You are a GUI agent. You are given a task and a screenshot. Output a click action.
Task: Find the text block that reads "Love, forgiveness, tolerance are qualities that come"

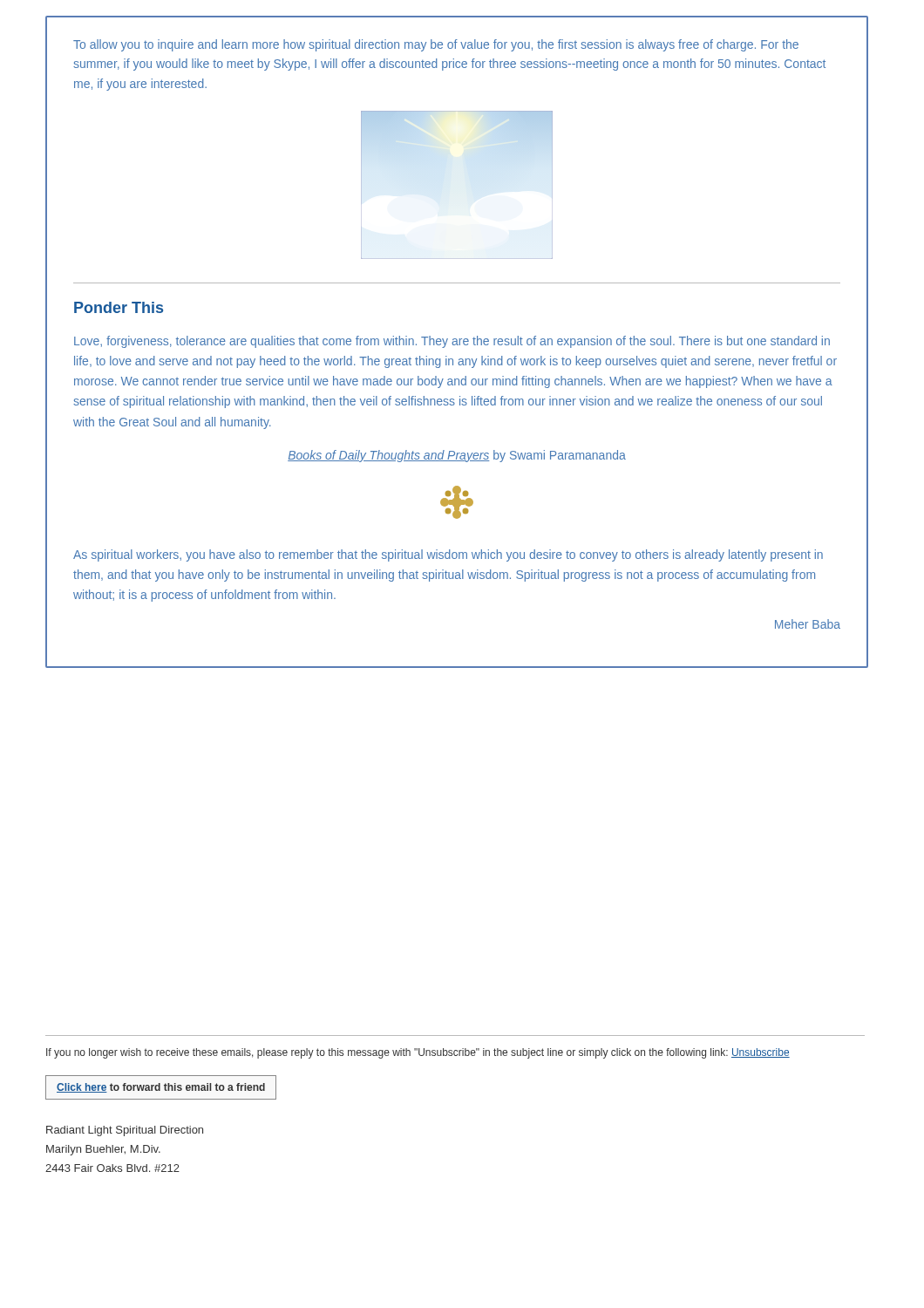(455, 381)
